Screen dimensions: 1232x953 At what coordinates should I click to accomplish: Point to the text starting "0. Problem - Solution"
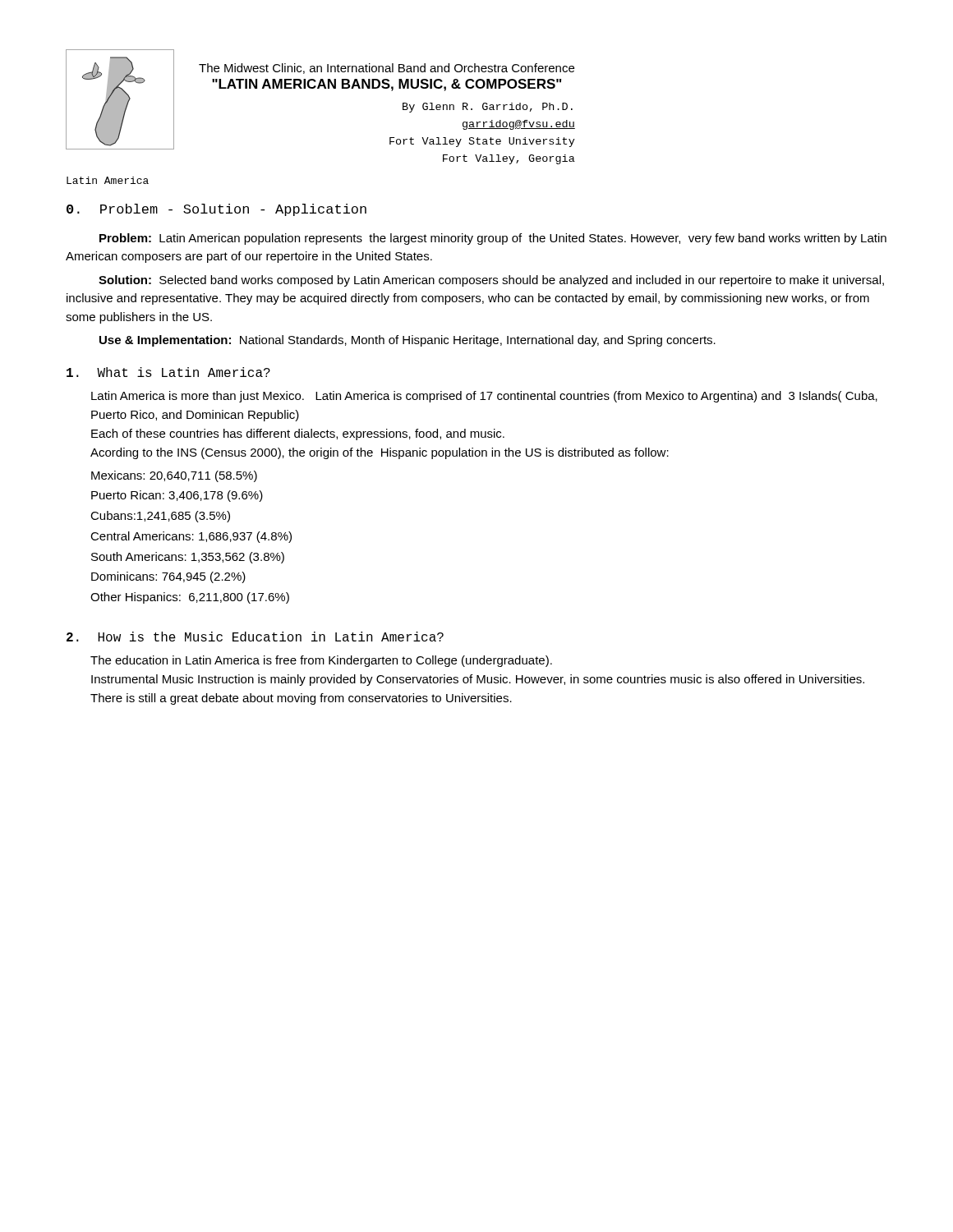click(x=217, y=210)
